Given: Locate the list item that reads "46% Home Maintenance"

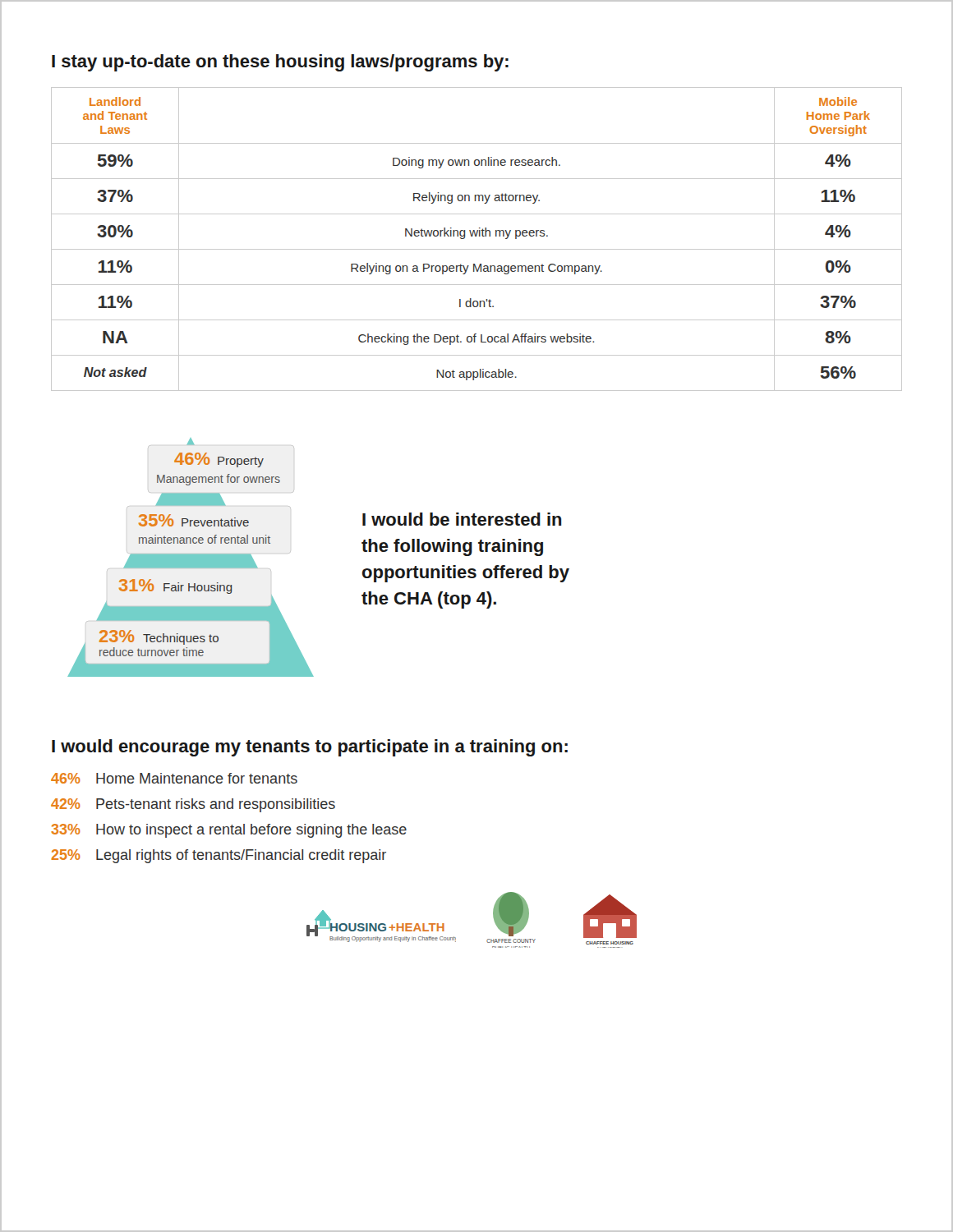Looking at the screenshot, I should click(174, 779).
